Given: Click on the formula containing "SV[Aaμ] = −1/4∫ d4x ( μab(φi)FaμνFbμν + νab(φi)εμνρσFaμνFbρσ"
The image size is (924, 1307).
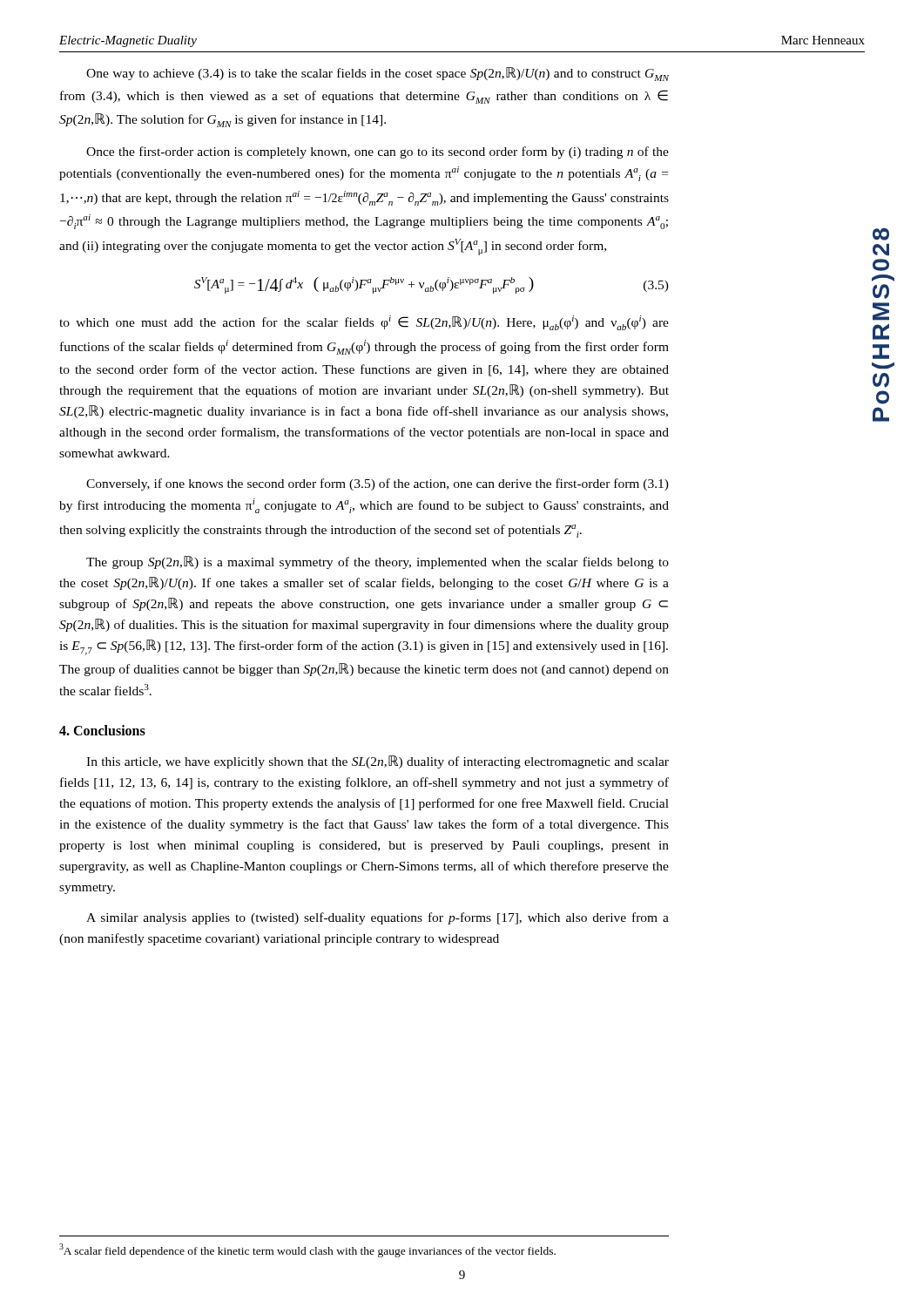Looking at the screenshot, I should click(x=364, y=285).
